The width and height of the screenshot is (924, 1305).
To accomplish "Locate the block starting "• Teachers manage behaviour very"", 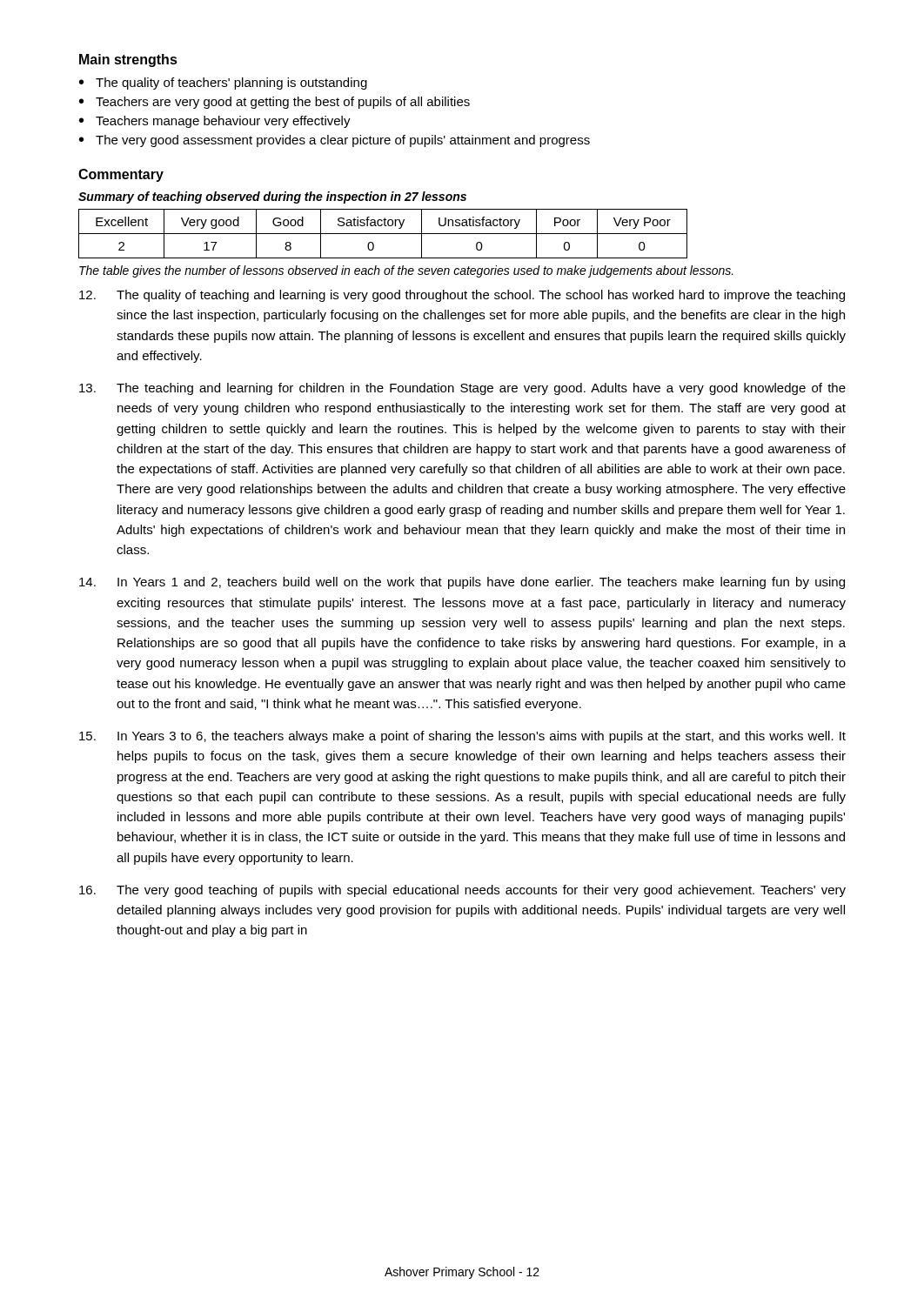I will point(214,121).
